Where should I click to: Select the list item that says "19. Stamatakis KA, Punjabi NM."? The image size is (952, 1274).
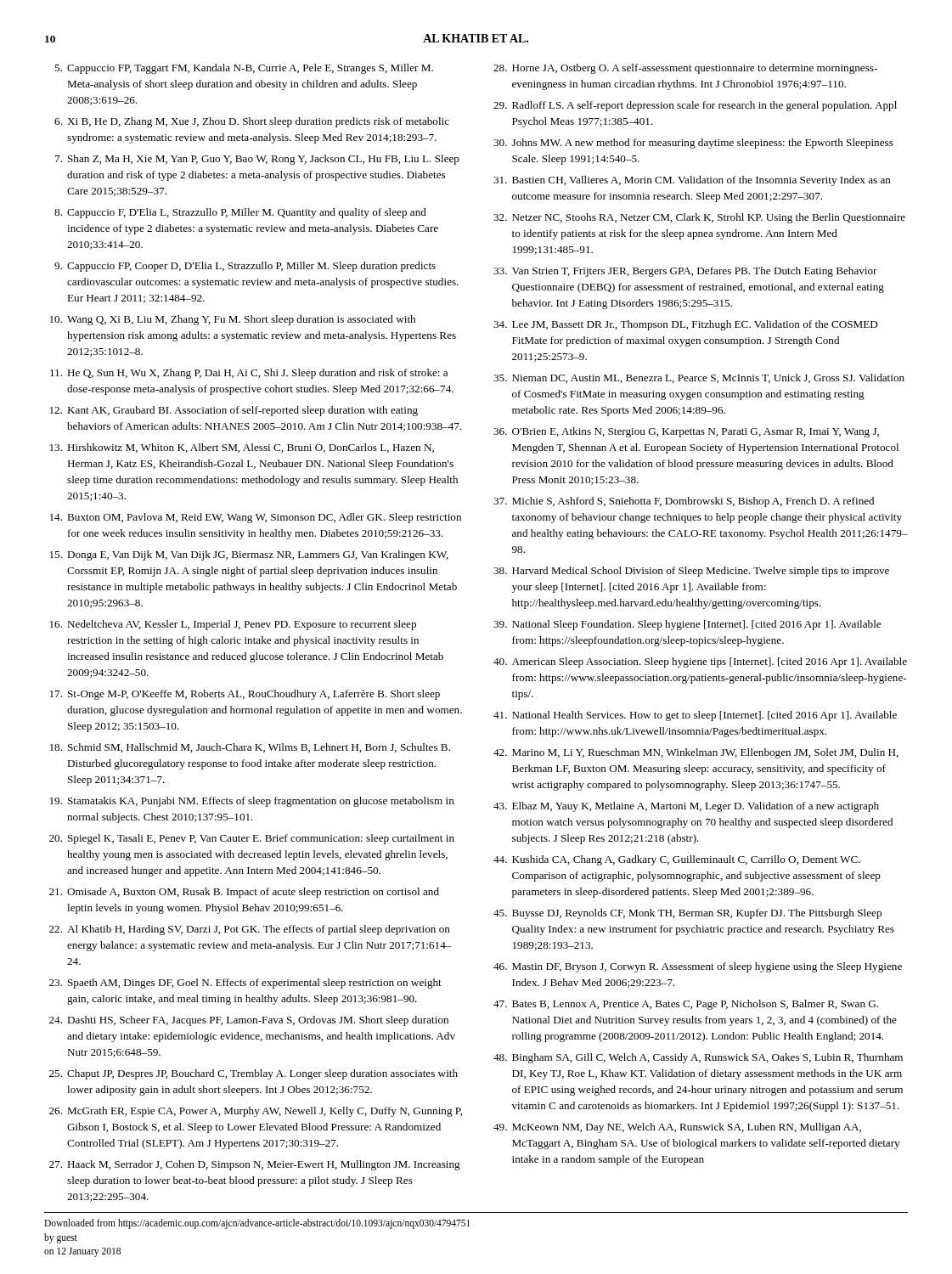click(254, 809)
